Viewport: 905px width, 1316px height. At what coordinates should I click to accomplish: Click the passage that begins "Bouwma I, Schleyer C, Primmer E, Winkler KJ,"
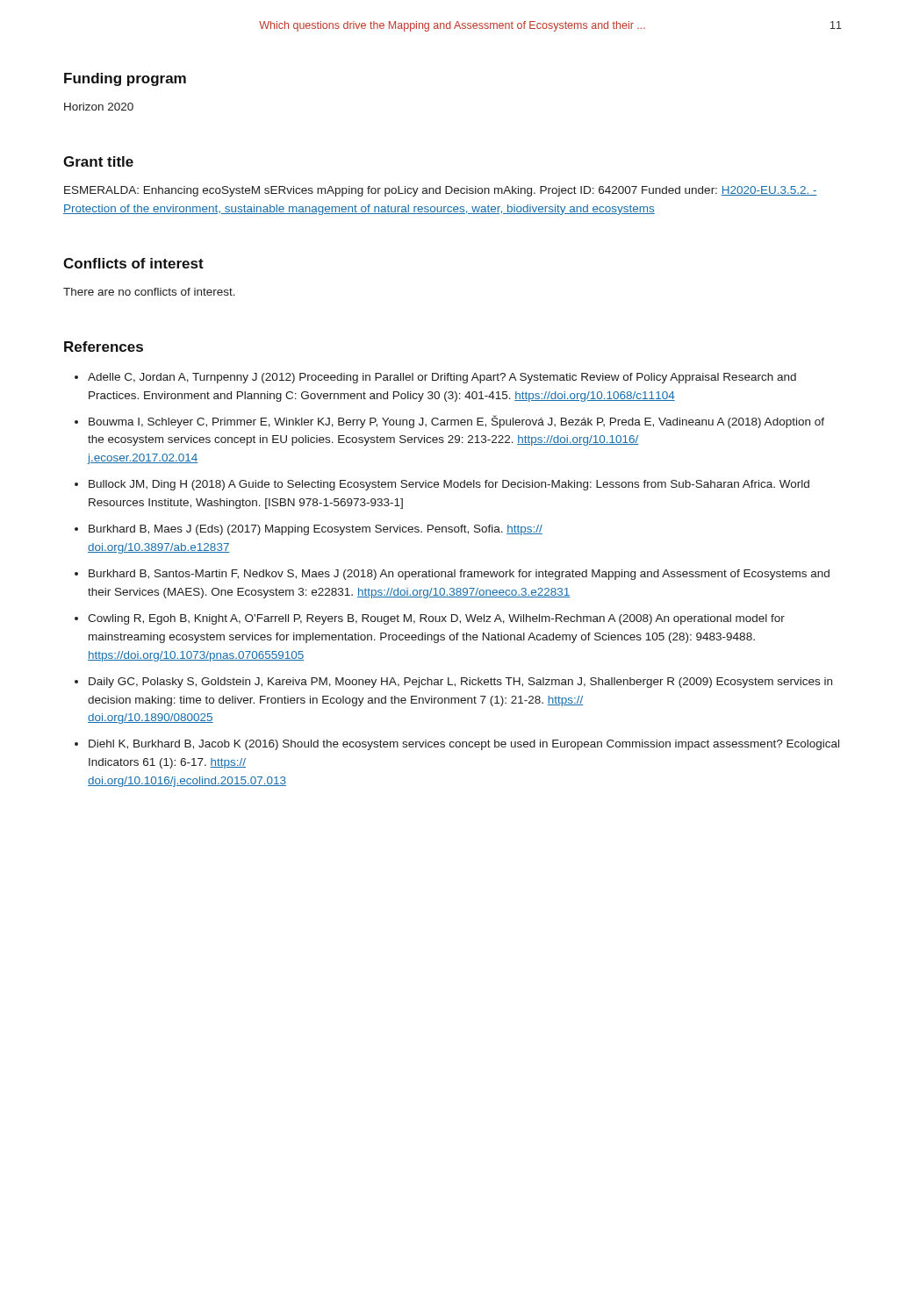tap(456, 439)
